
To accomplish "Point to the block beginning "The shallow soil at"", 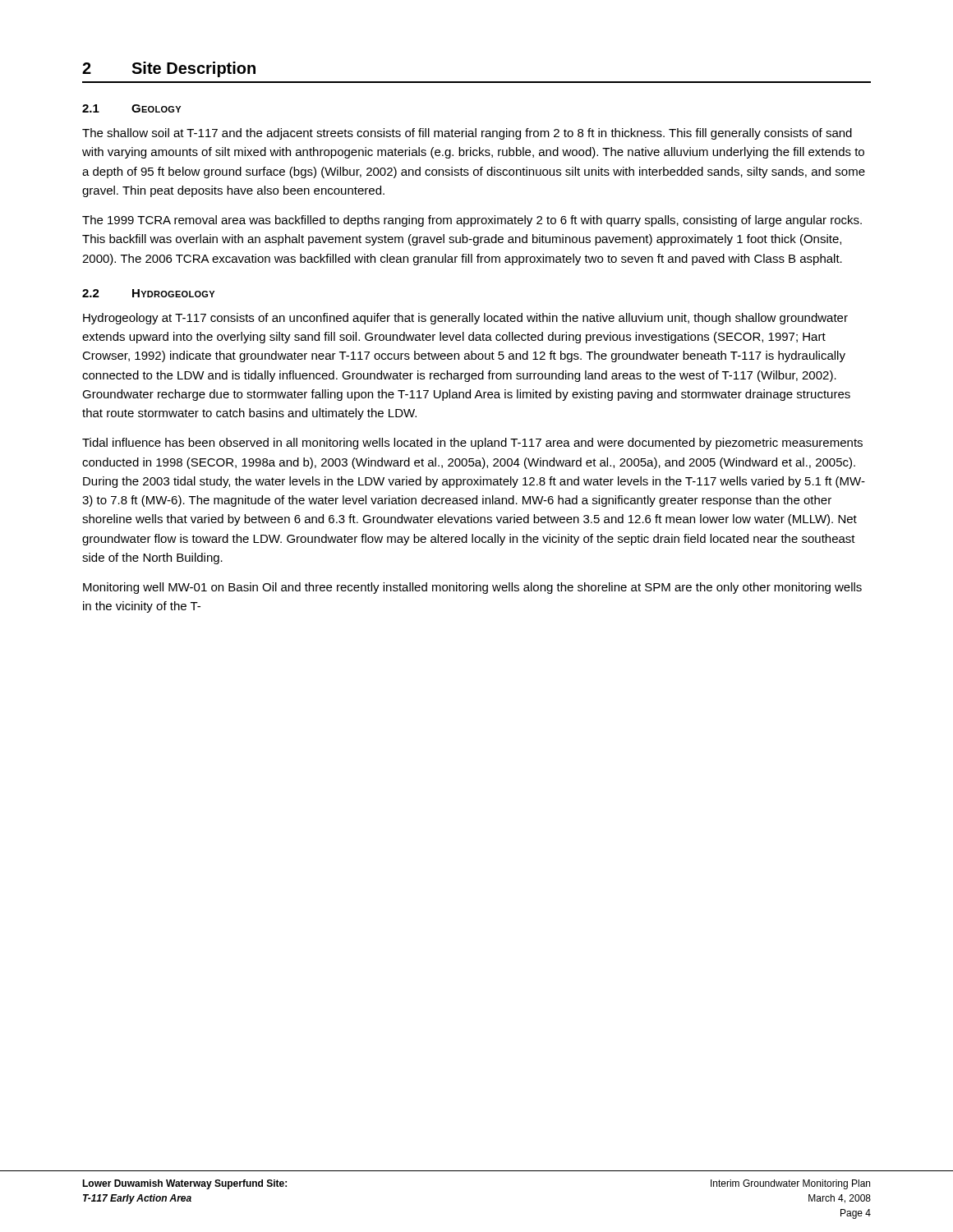I will [x=474, y=161].
